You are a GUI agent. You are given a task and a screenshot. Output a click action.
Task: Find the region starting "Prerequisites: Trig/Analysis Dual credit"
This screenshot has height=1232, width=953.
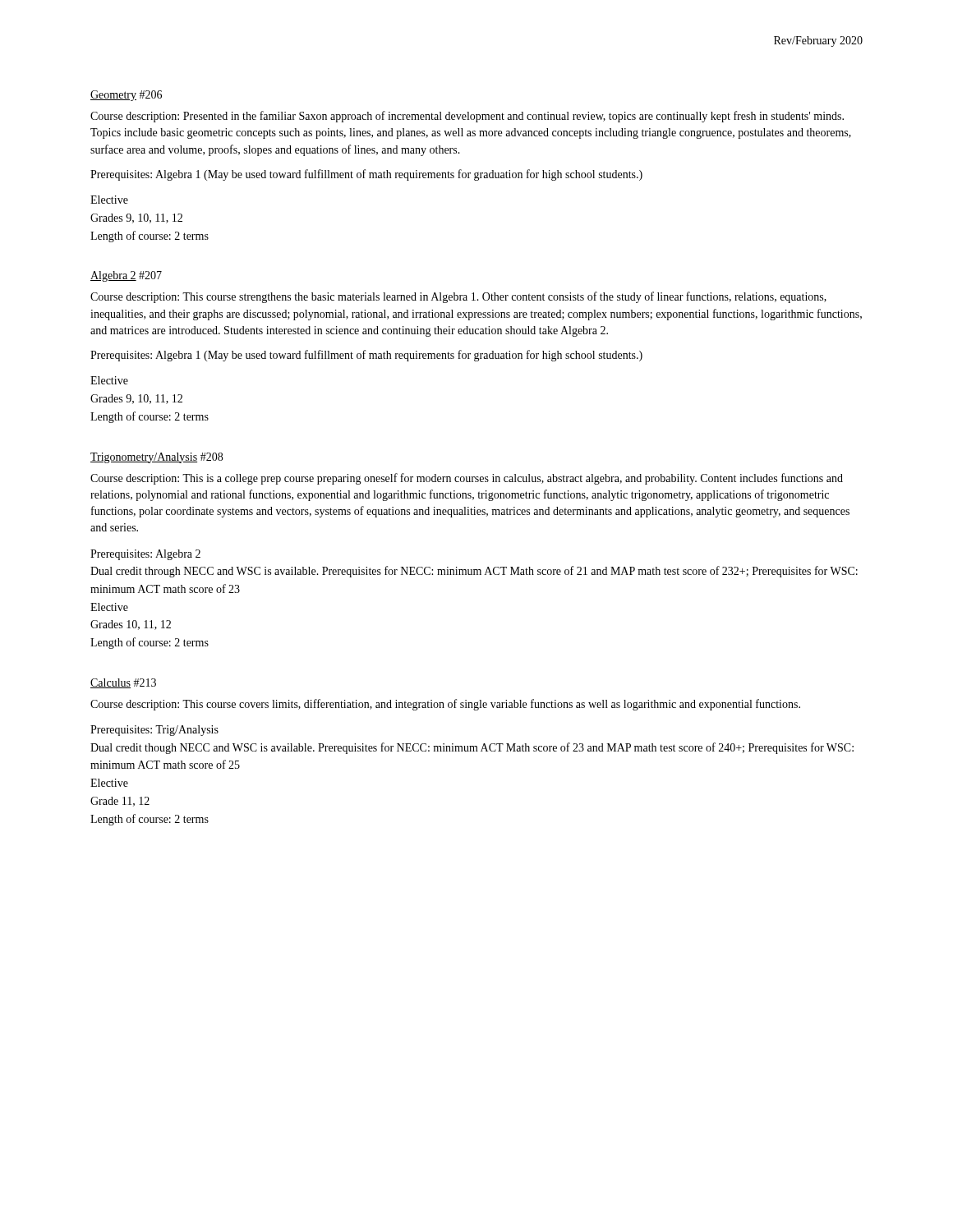click(x=154, y=731)
